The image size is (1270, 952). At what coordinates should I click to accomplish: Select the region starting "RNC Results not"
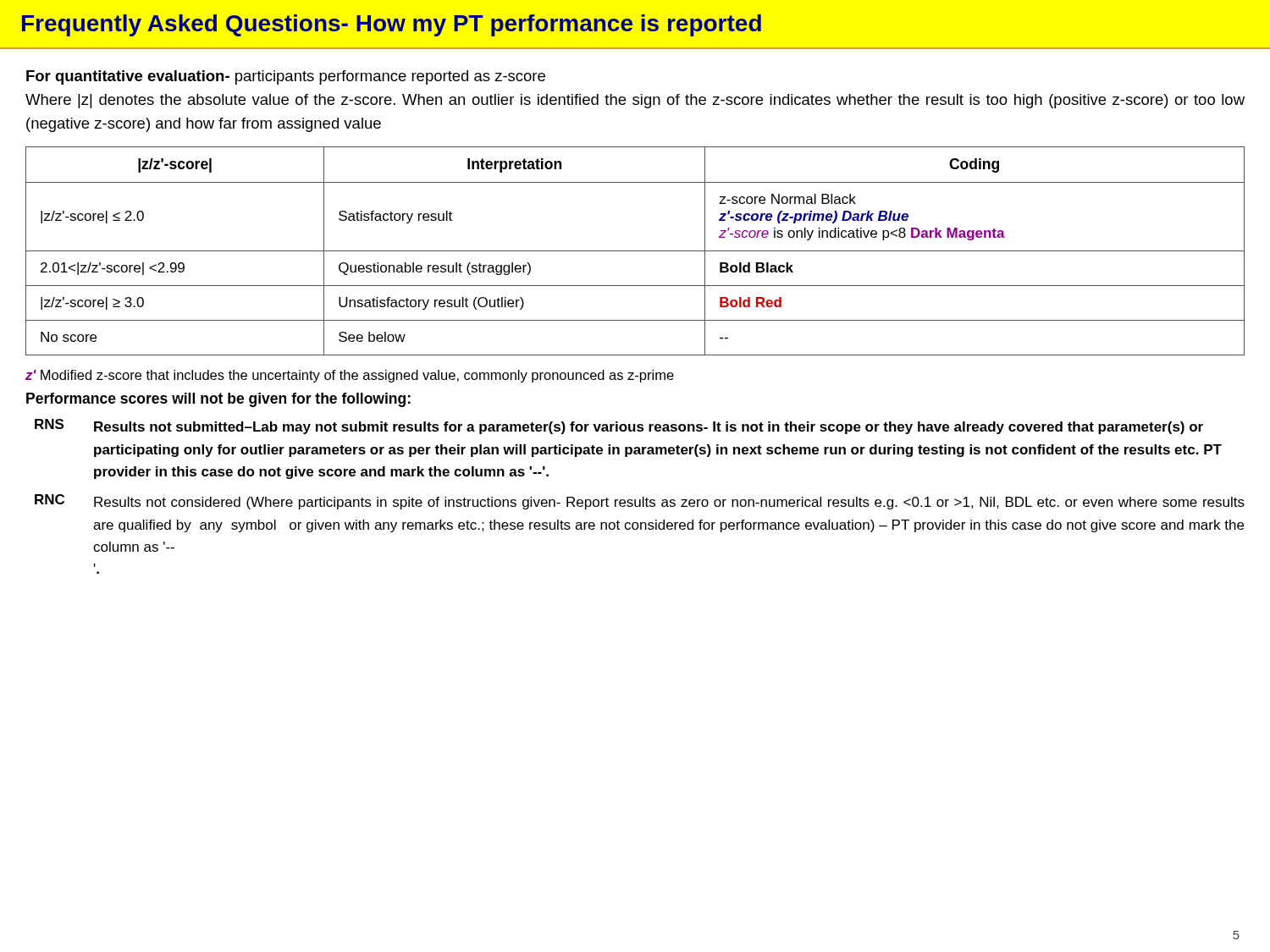coord(635,536)
